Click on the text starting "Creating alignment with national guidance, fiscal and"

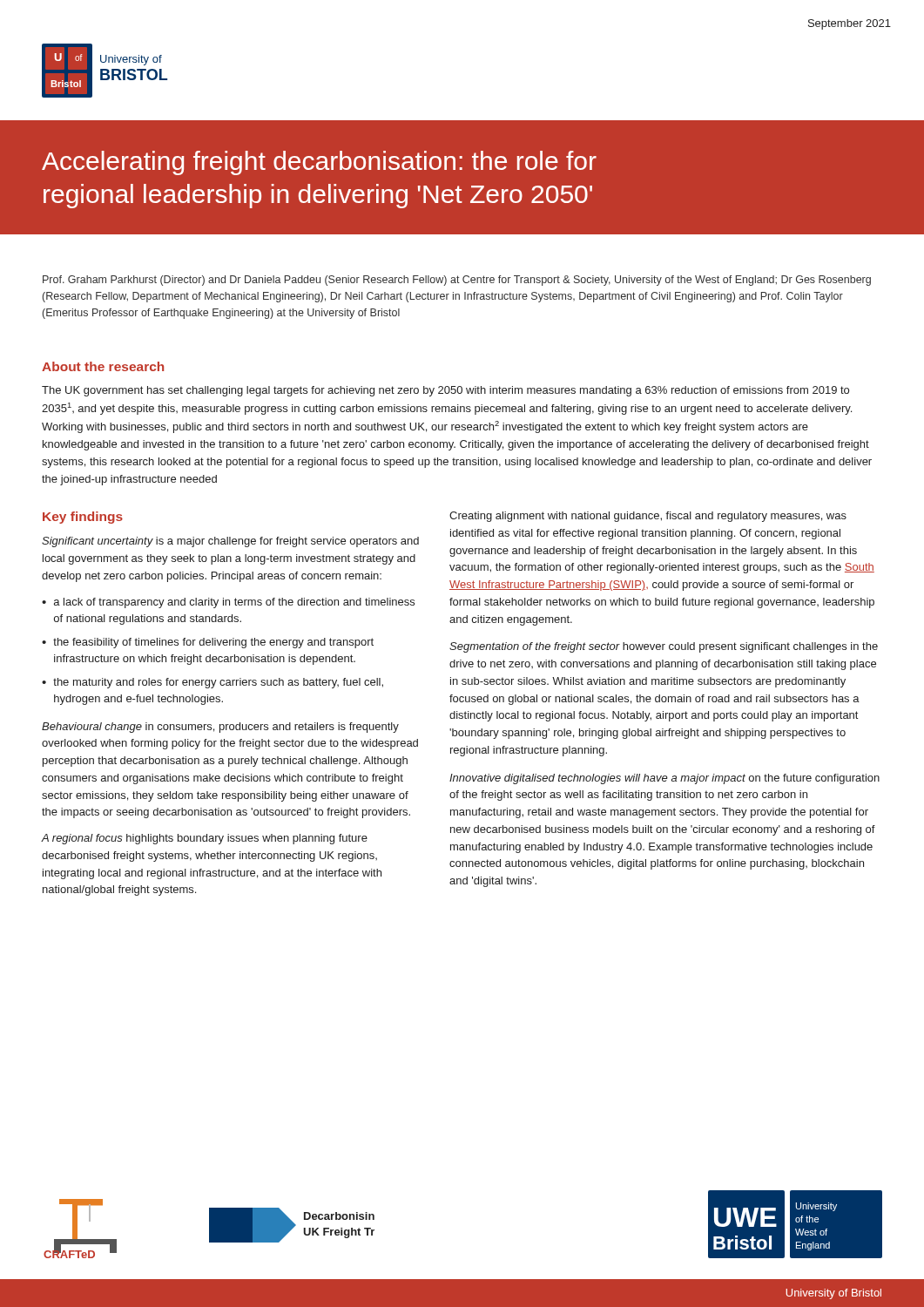tap(662, 567)
